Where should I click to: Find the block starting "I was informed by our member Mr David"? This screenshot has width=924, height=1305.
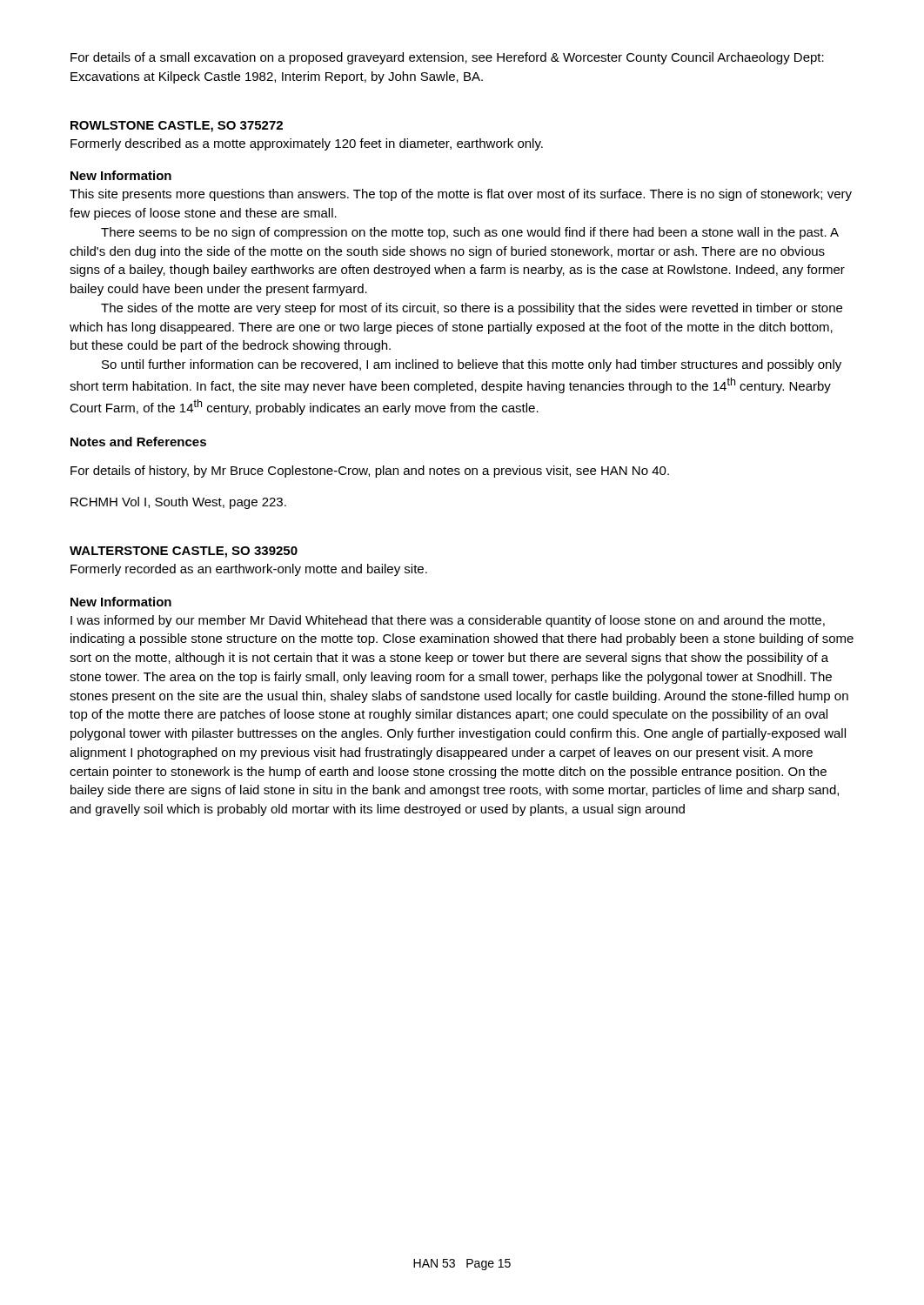pyautogui.click(x=462, y=714)
